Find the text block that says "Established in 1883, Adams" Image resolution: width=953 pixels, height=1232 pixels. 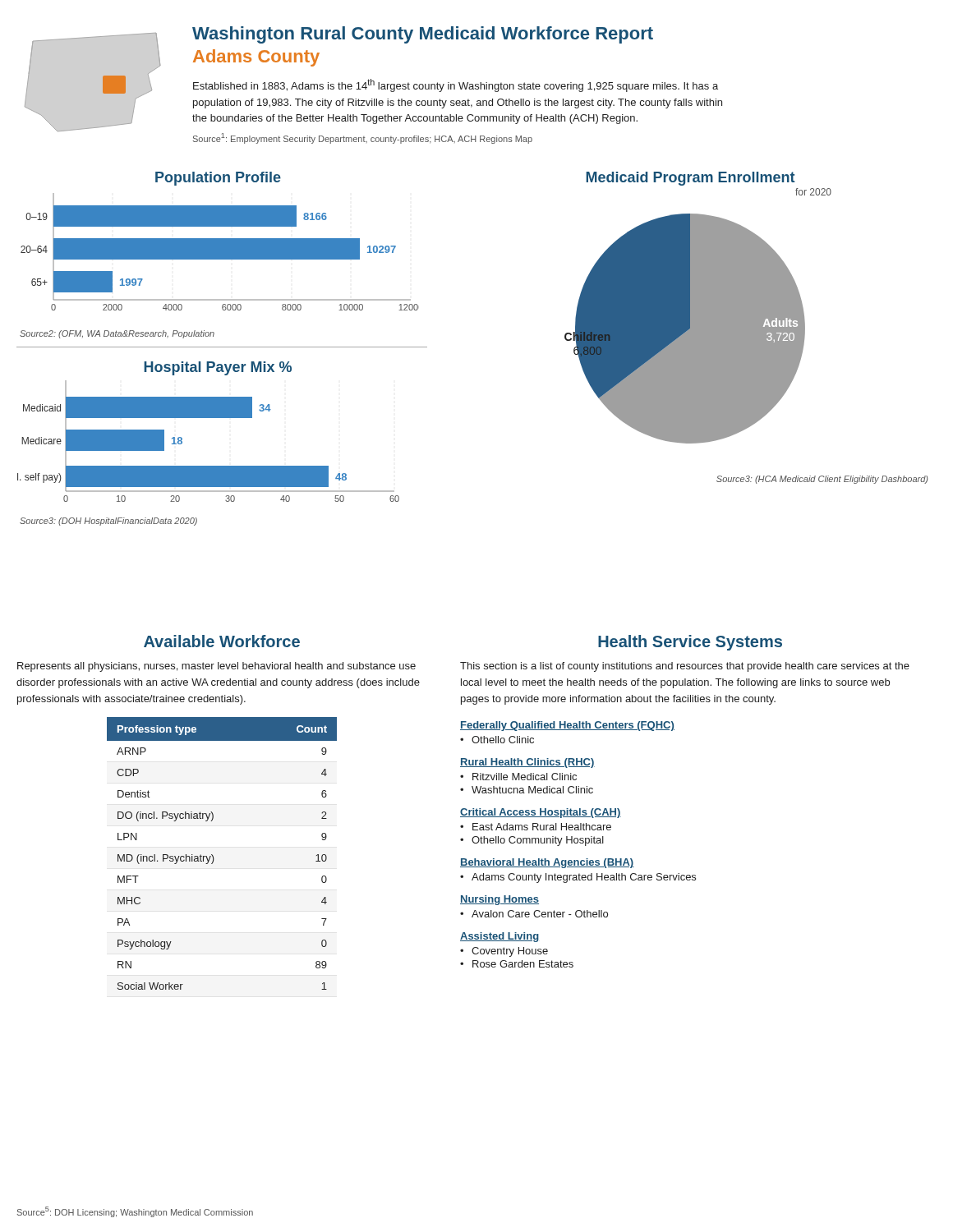click(458, 101)
